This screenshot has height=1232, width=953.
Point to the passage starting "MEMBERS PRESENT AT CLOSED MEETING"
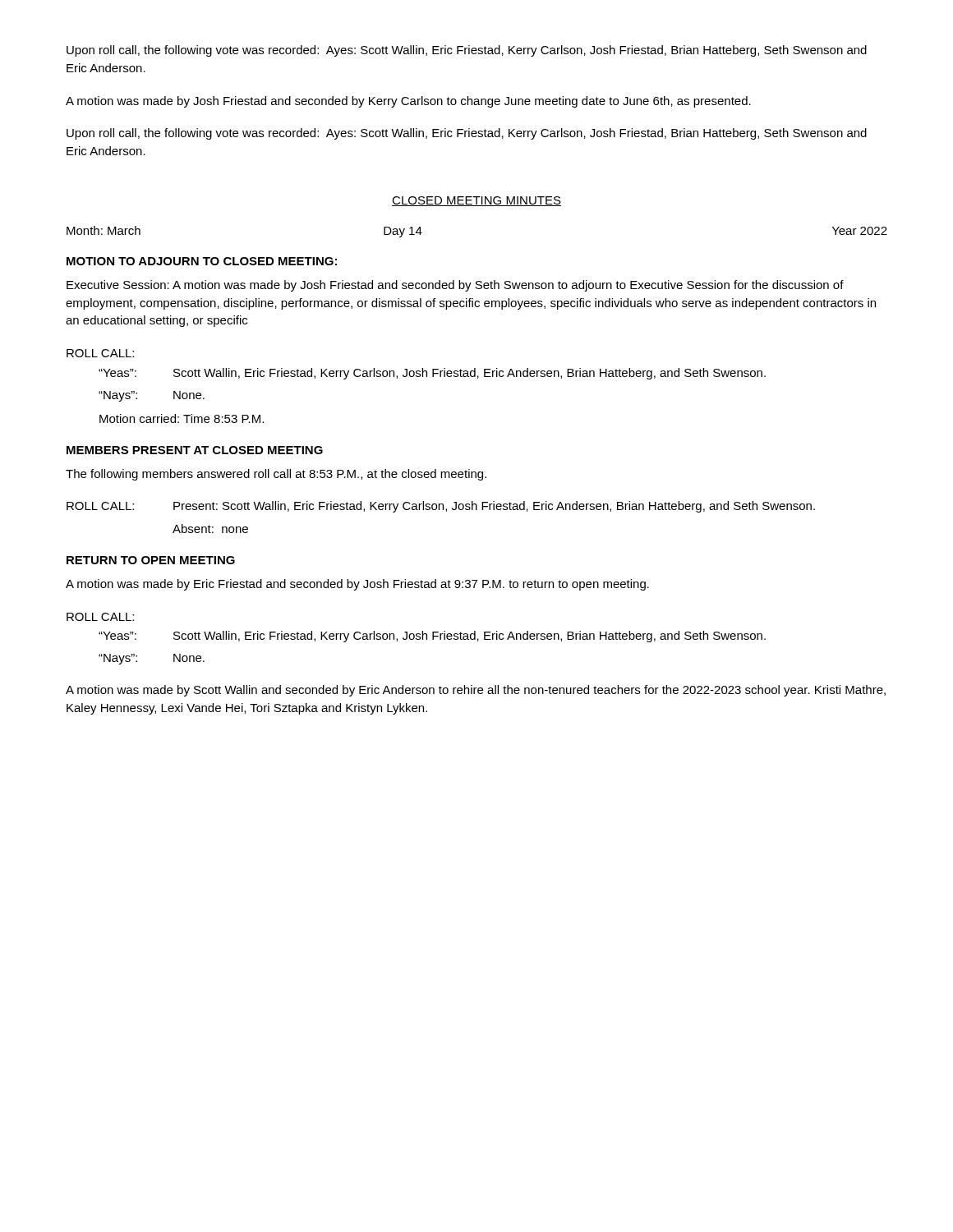[194, 449]
